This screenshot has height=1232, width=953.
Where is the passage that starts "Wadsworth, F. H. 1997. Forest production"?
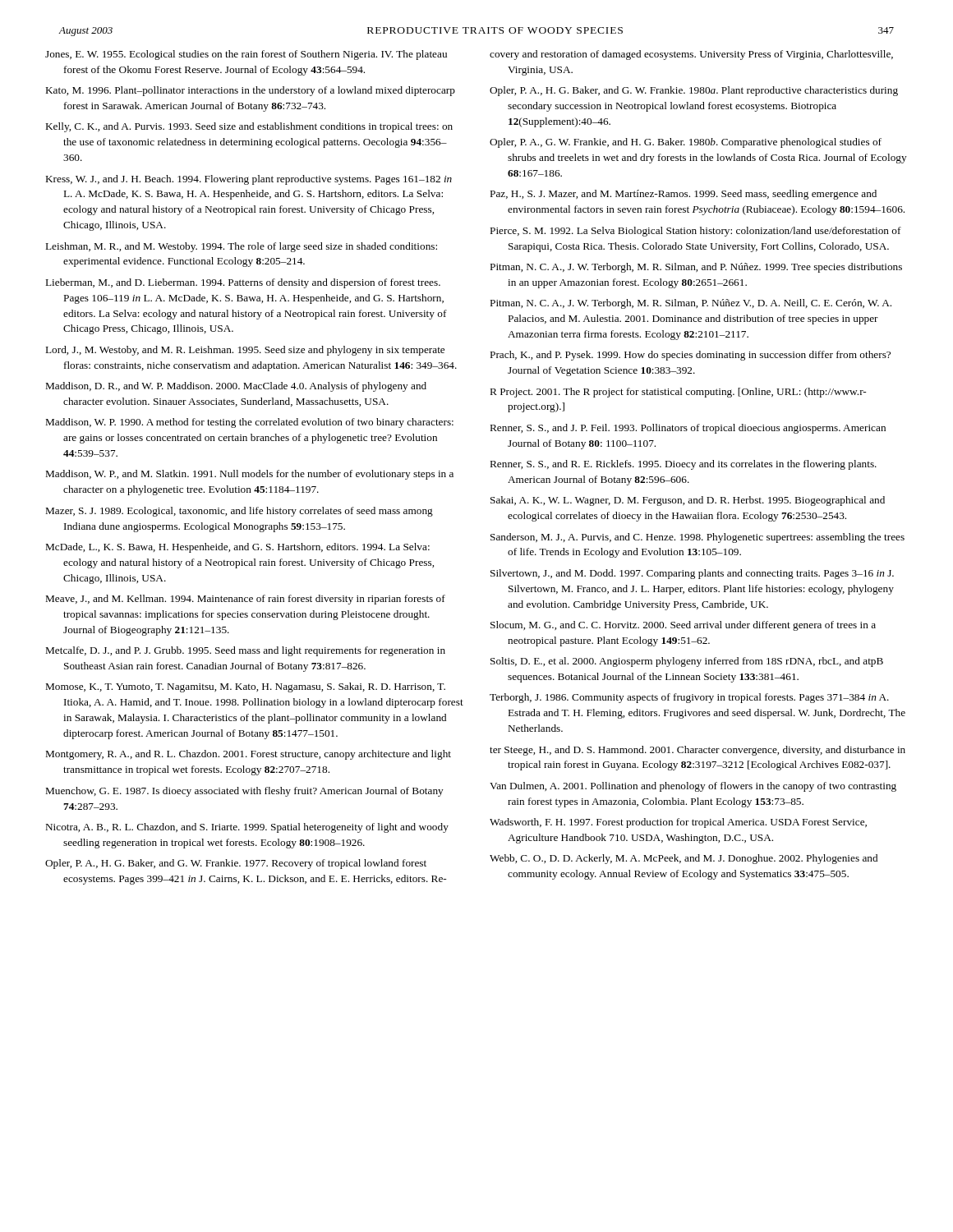coord(679,830)
